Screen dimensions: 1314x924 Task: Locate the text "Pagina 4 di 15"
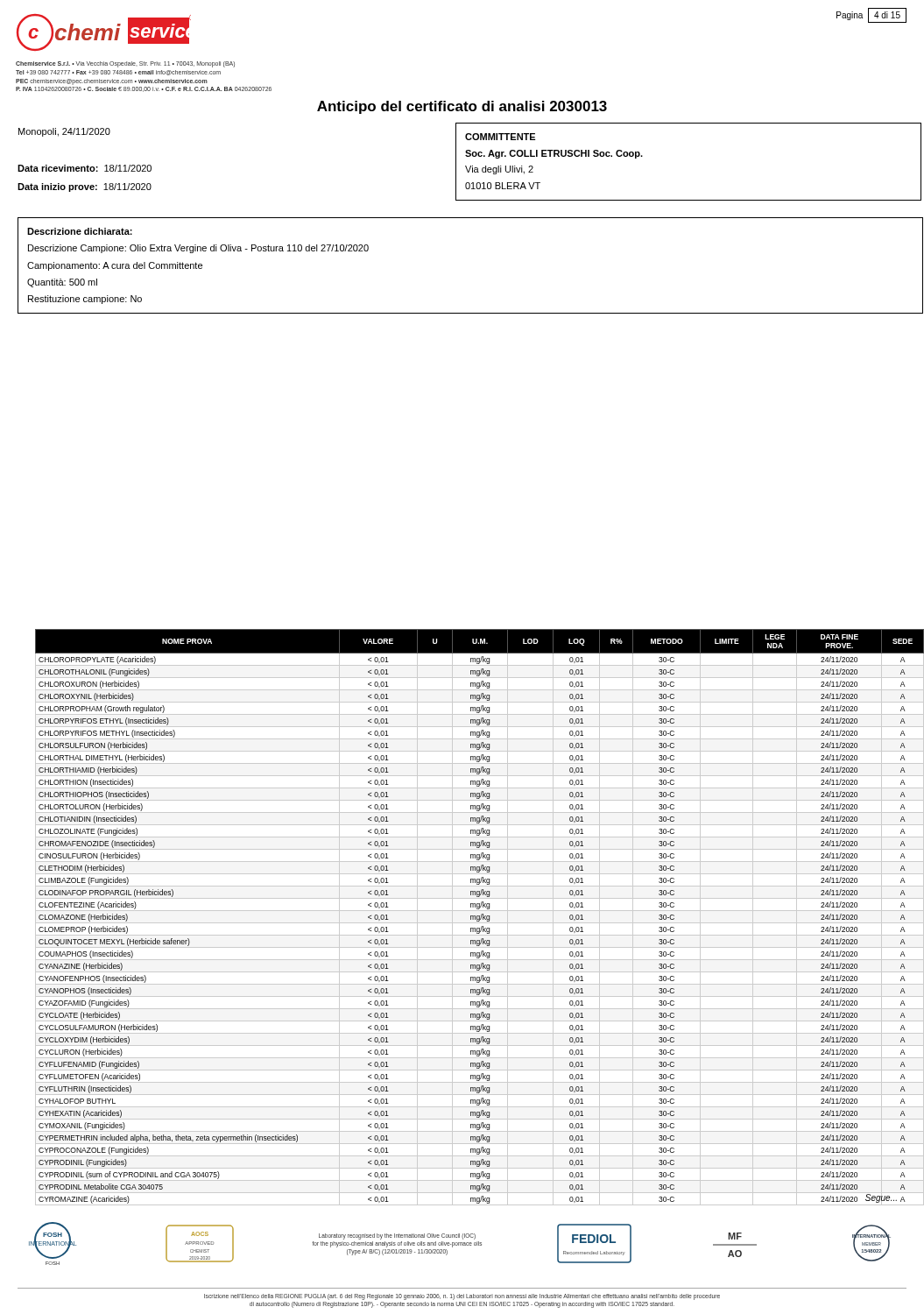[x=871, y=15]
